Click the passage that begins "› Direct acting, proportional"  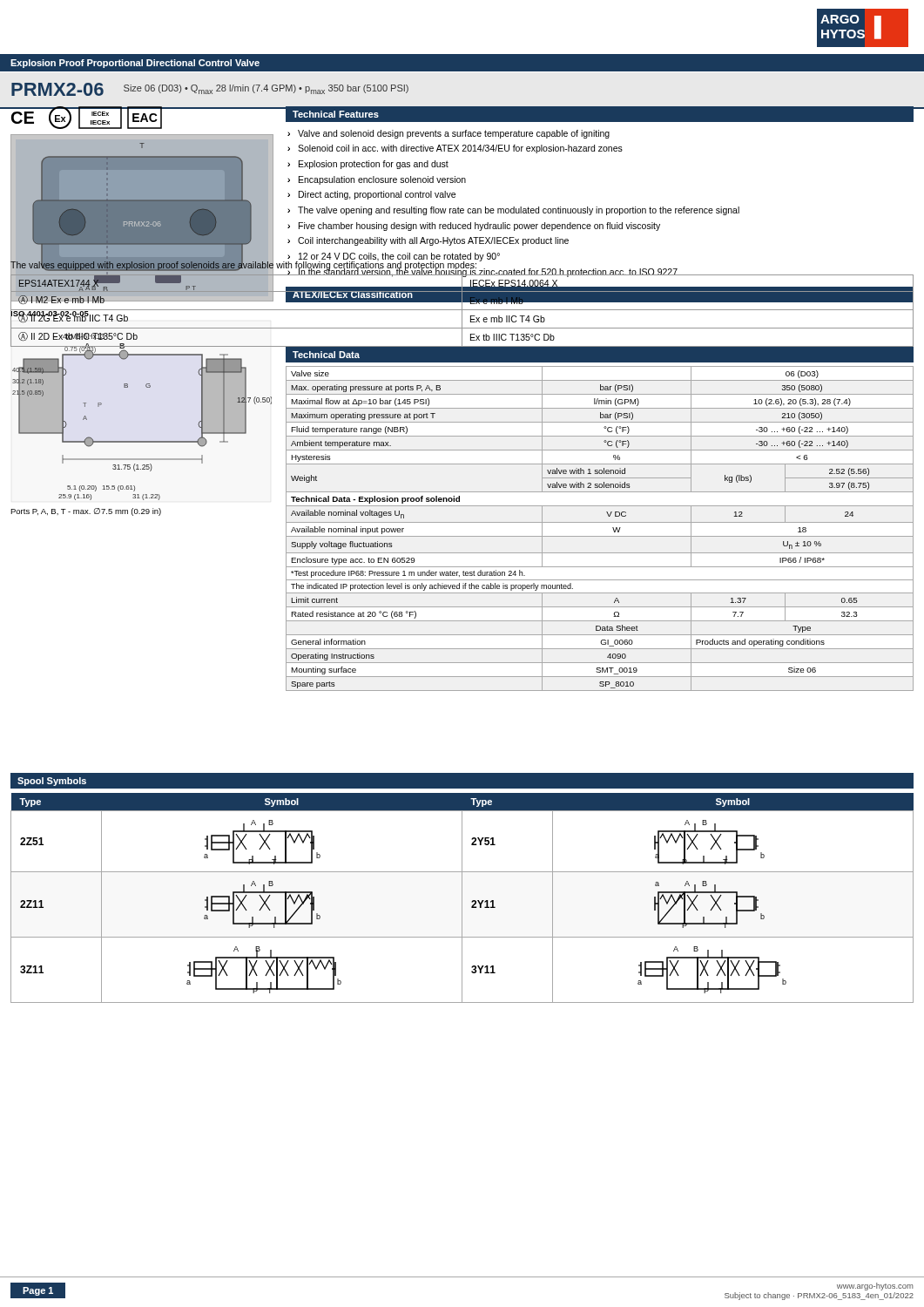pyautogui.click(x=372, y=195)
